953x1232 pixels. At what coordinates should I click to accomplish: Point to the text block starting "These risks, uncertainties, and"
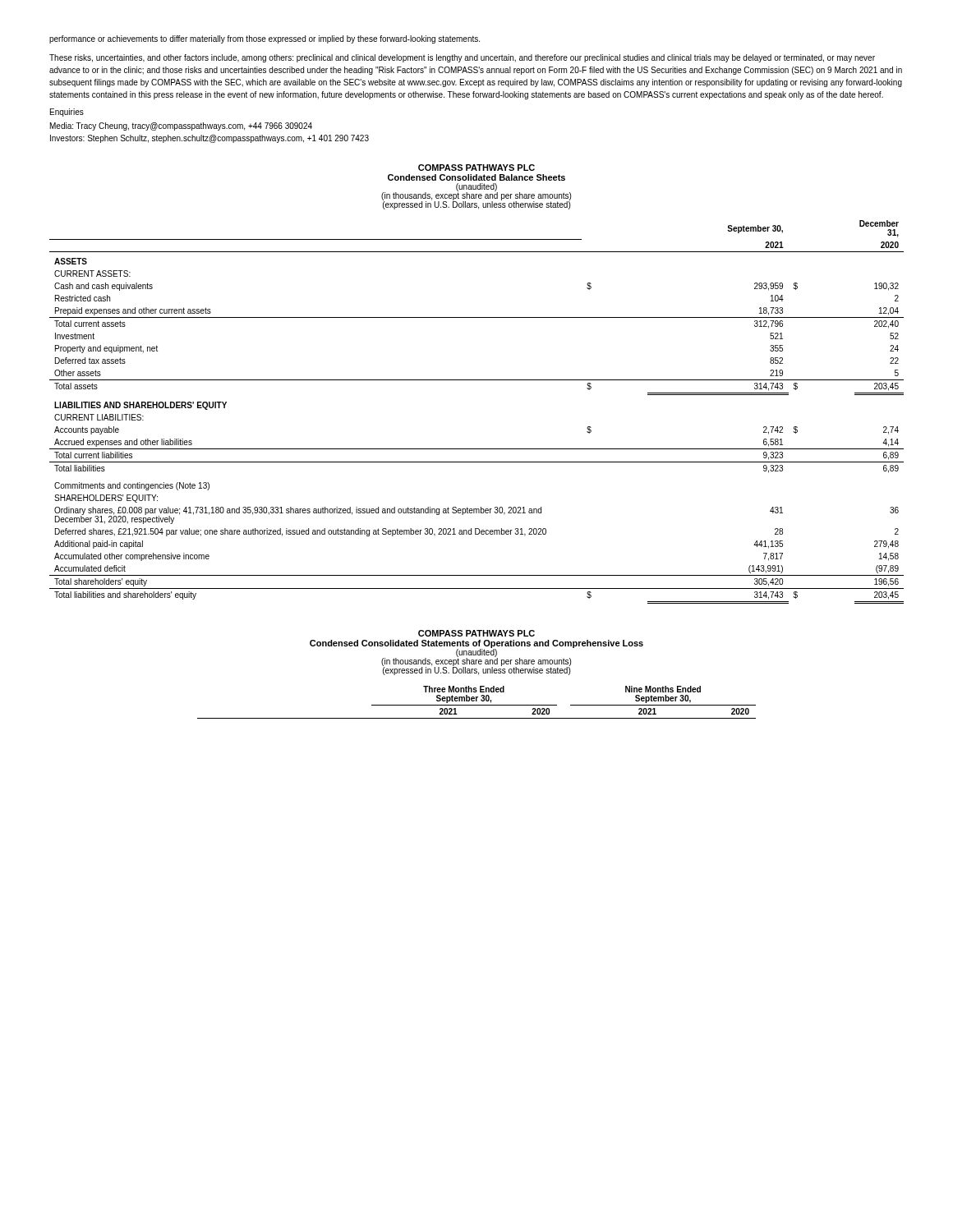point(476,76)
